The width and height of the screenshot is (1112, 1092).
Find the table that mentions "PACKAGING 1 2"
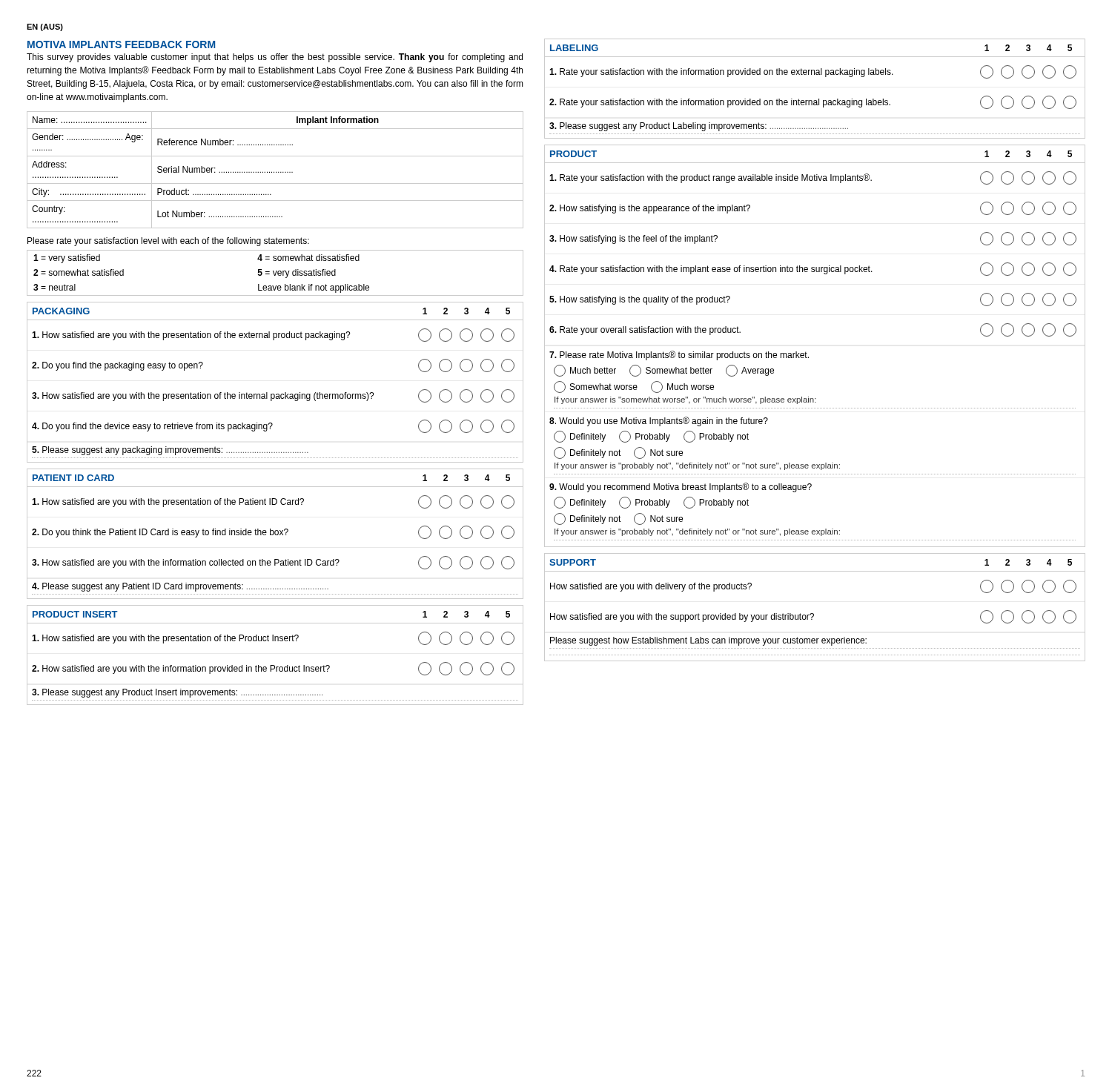pyautogui.click(x=275, y=382)
